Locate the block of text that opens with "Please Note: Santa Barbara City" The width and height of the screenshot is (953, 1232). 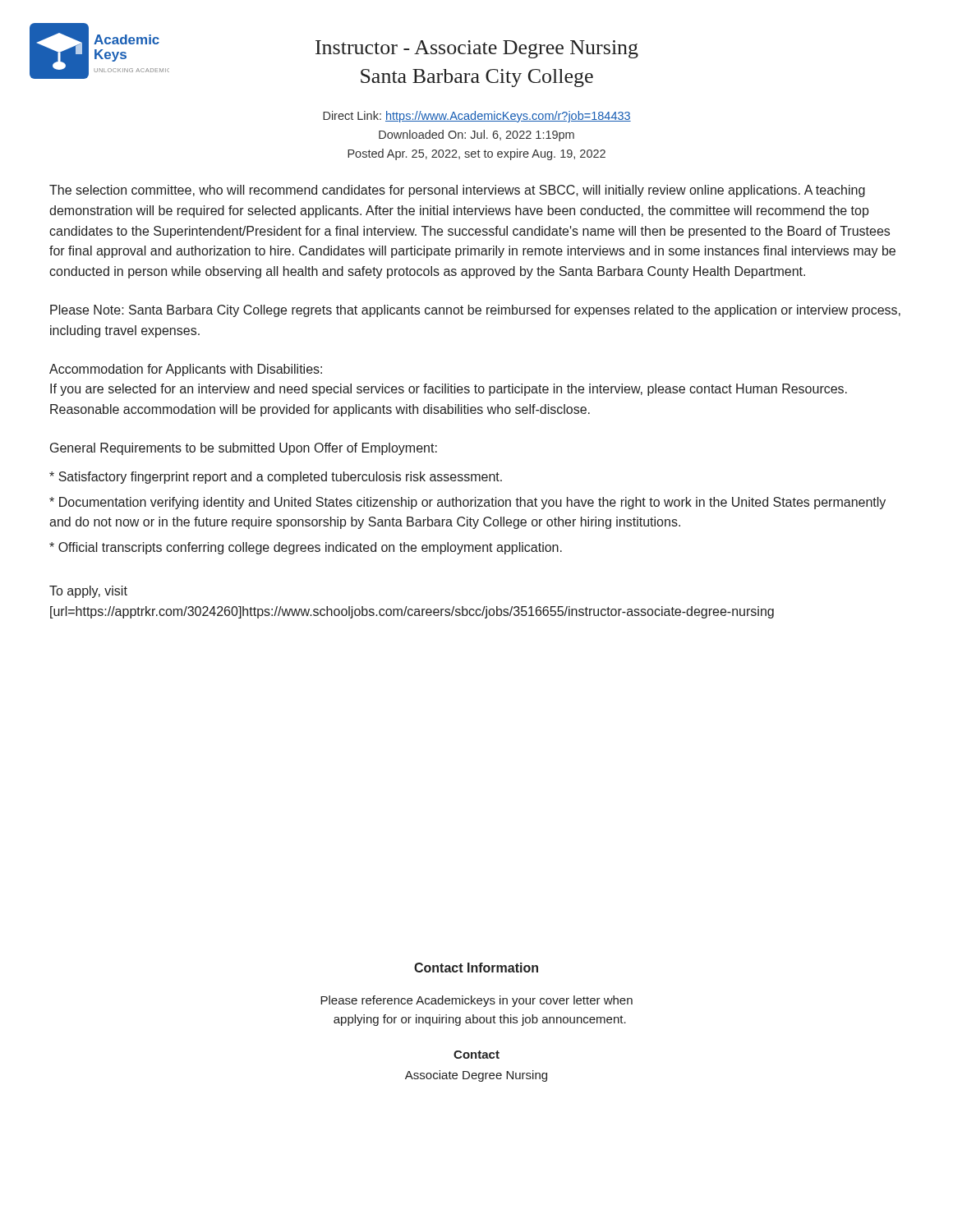pos(475,320)
